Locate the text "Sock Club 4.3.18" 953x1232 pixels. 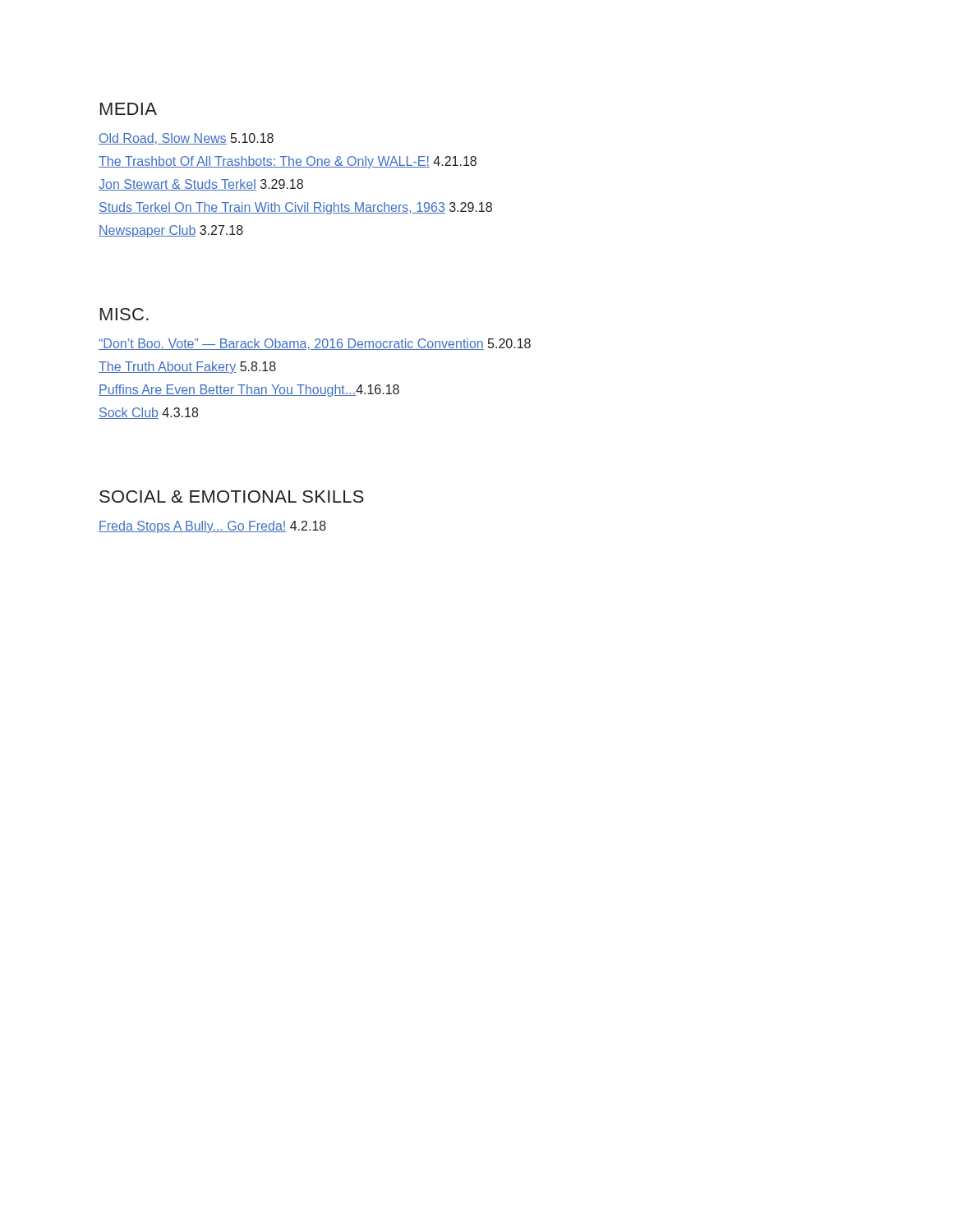tap(149, 413)
